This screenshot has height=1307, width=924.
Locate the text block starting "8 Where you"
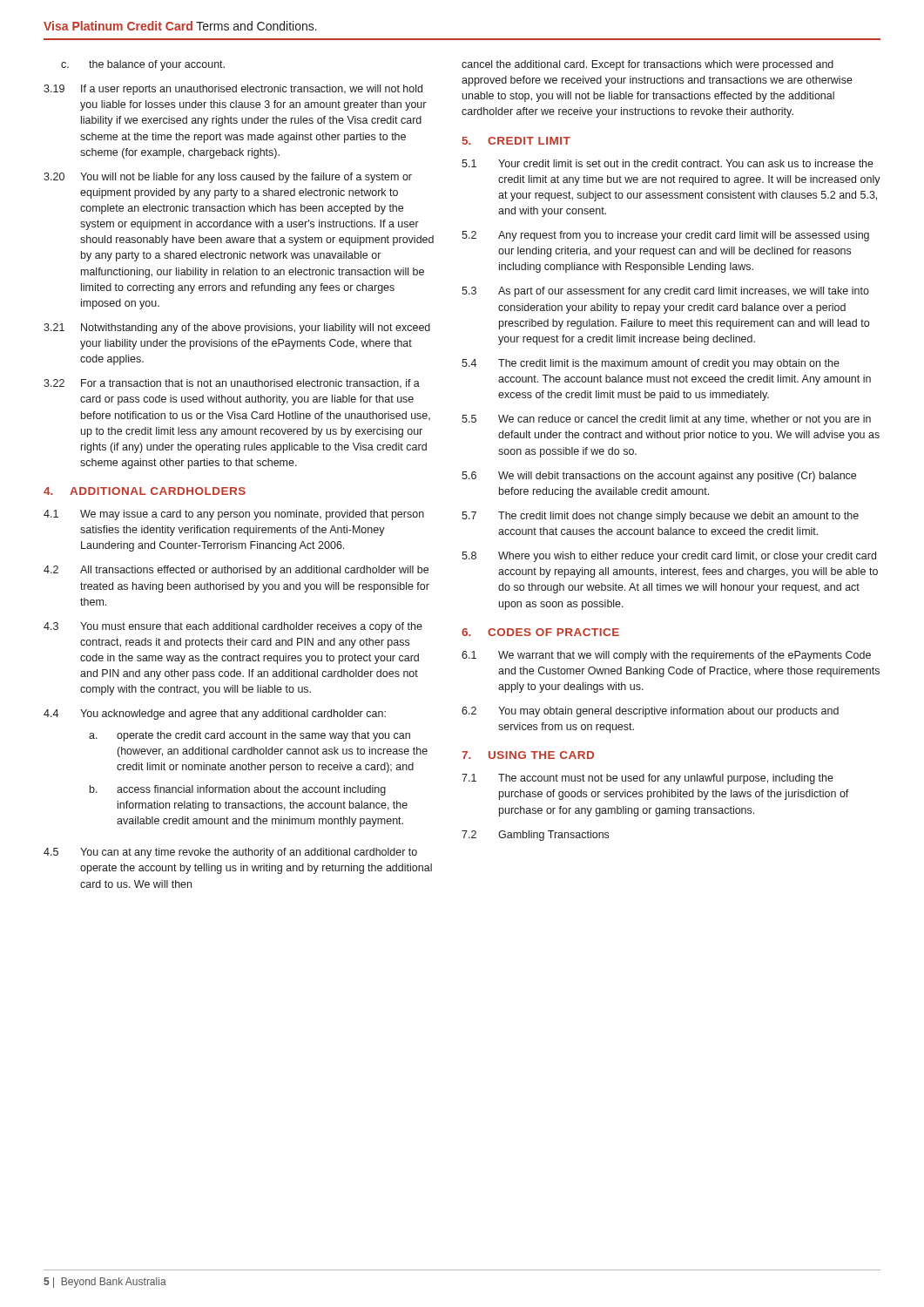pyautogui.click(x=671, y=580)
